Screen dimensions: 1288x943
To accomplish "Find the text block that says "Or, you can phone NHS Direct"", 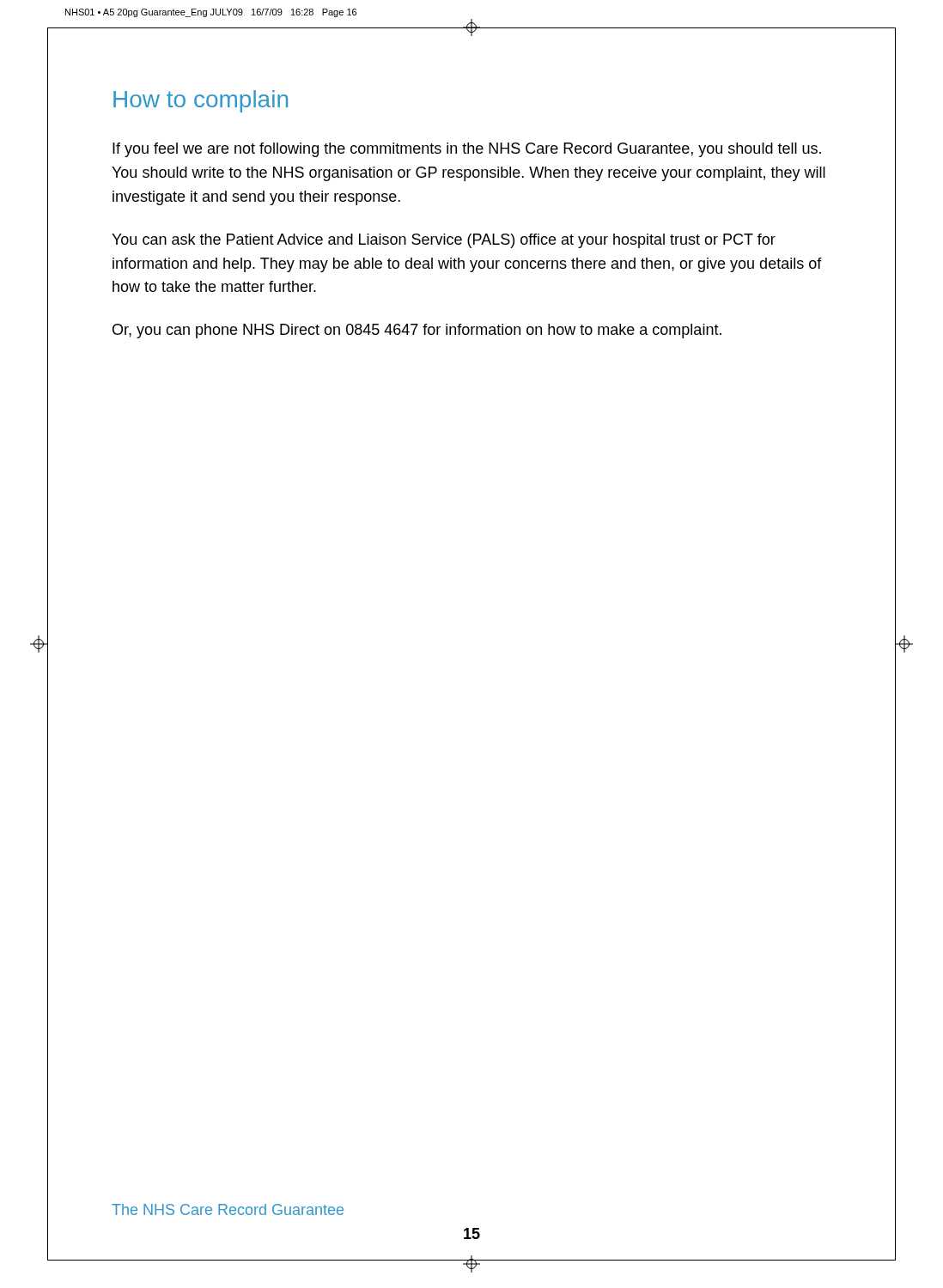I will 417,330.
